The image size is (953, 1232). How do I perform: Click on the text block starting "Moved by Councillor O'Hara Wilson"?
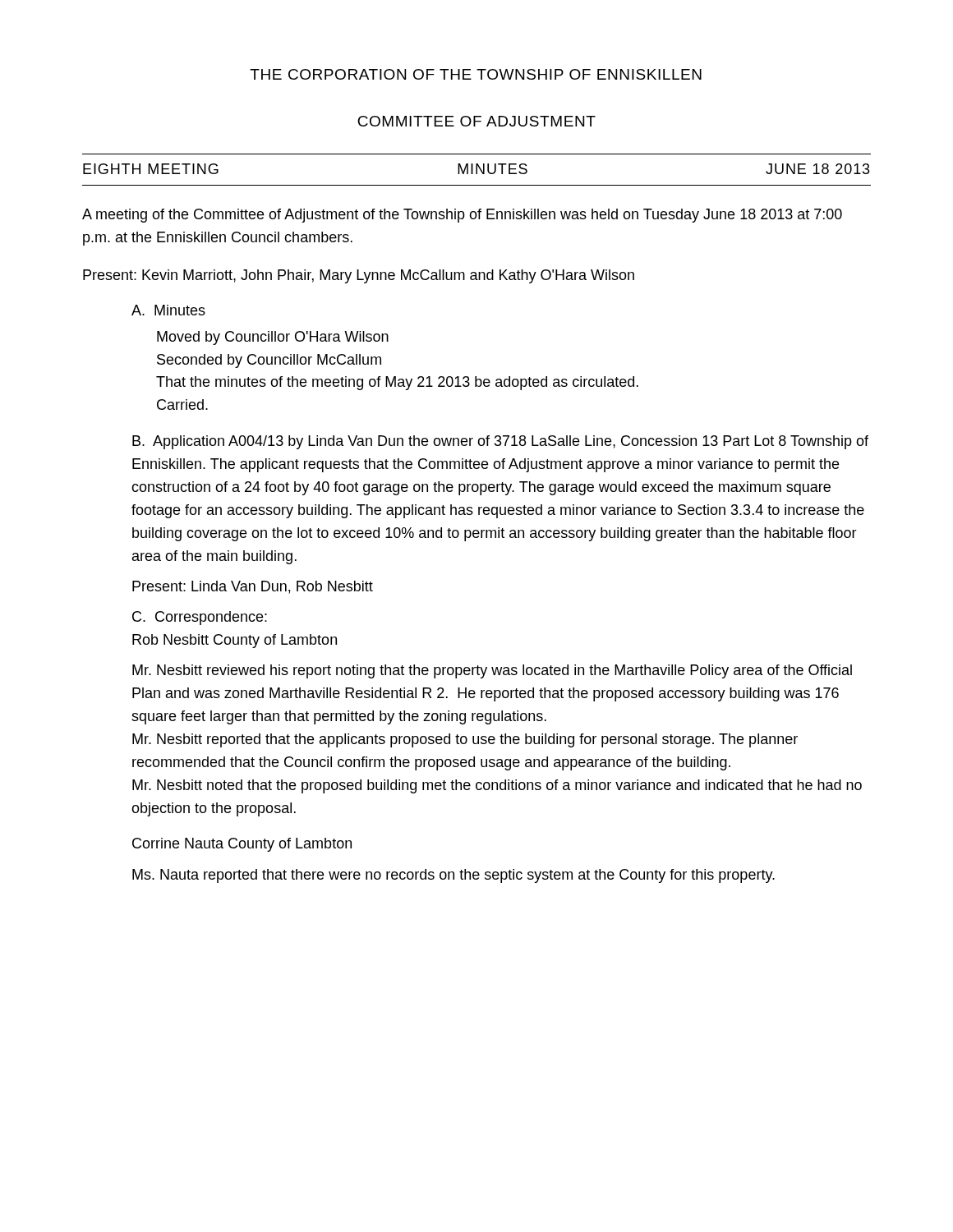398,371
